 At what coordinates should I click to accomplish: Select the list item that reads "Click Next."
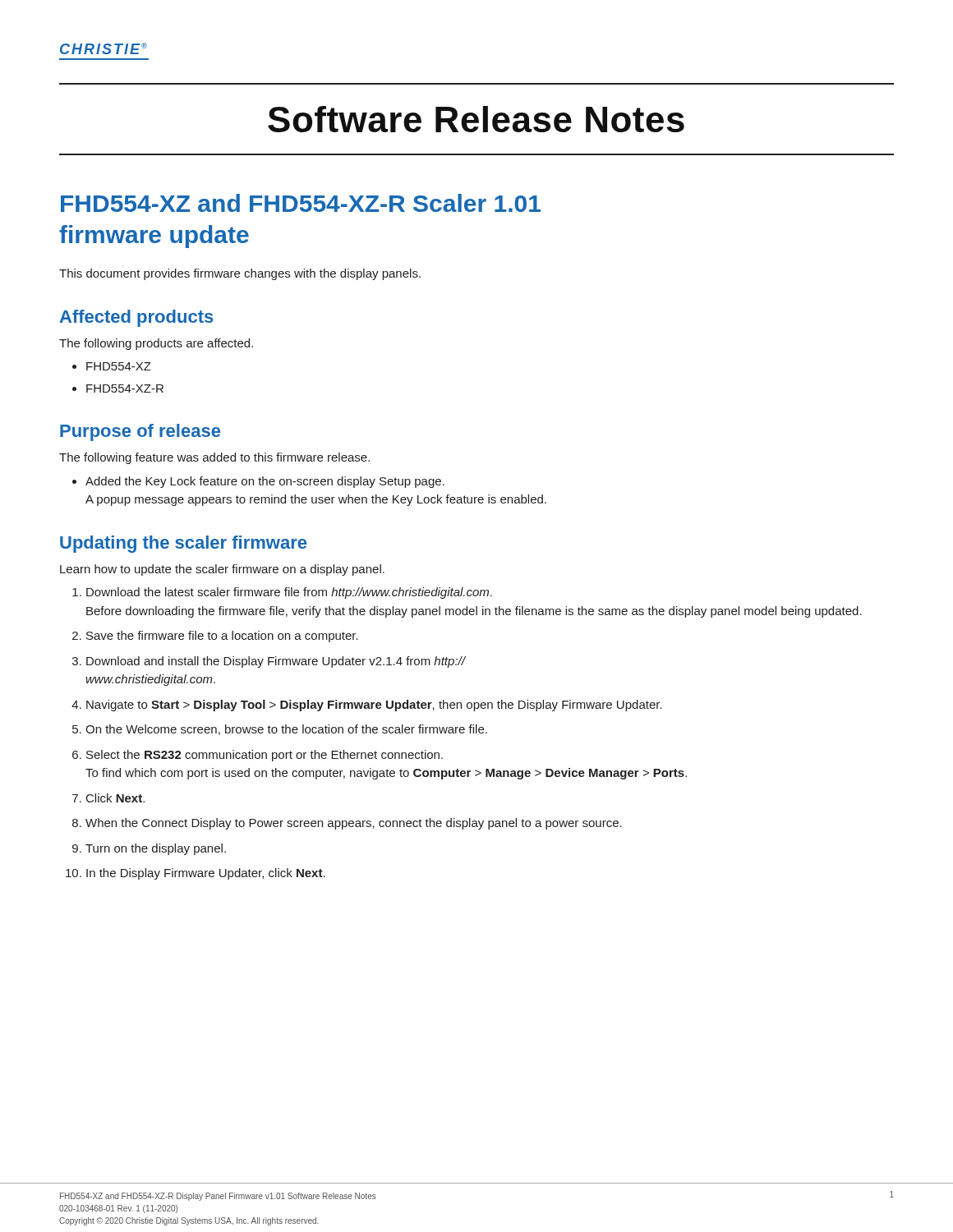[116, 798]
